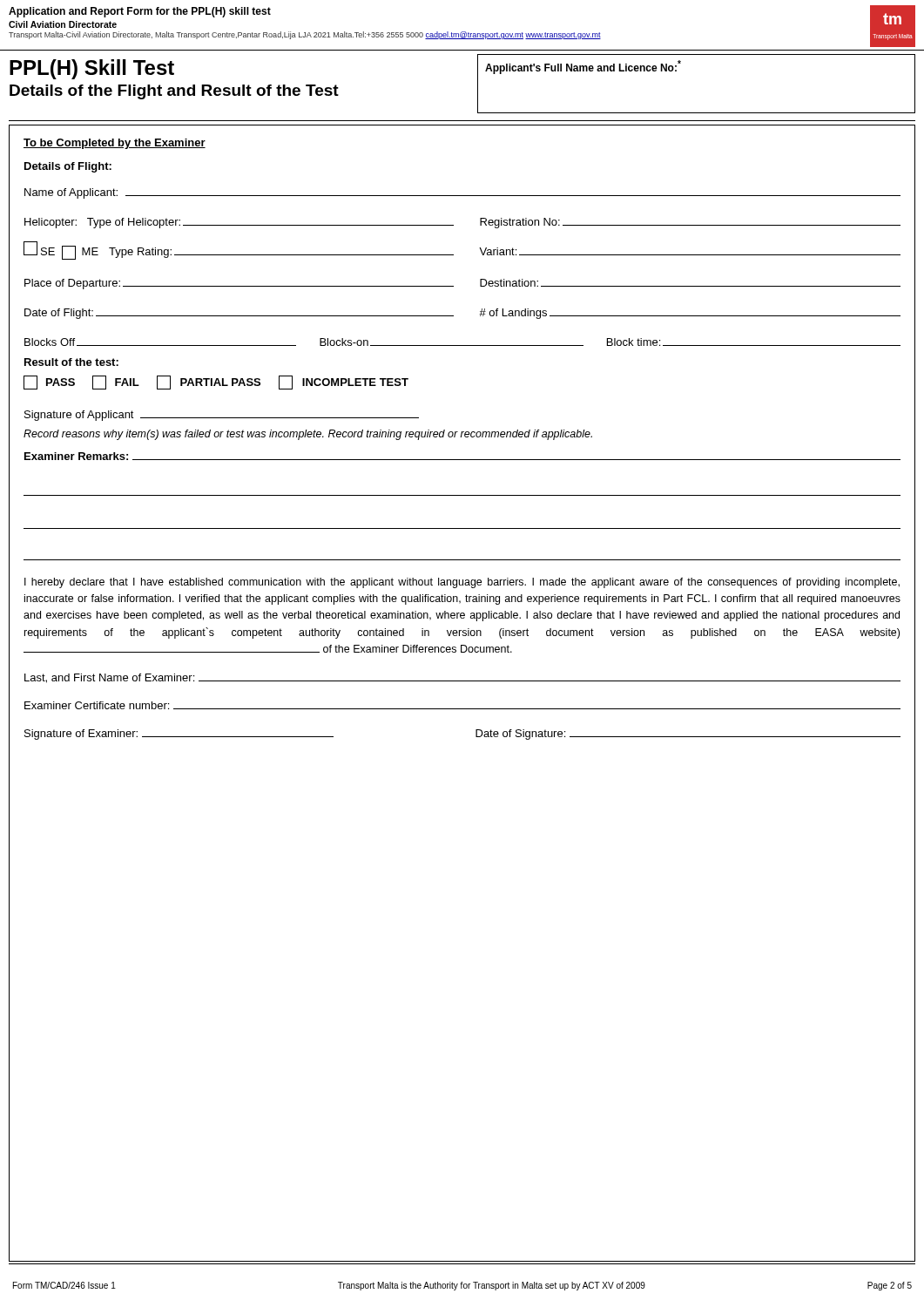Screen dimensions: 1307x924
Task: Click on the text with the text "Helicopter: Type of Helicopter: Registration No:"
Action: tap(462, 220)
